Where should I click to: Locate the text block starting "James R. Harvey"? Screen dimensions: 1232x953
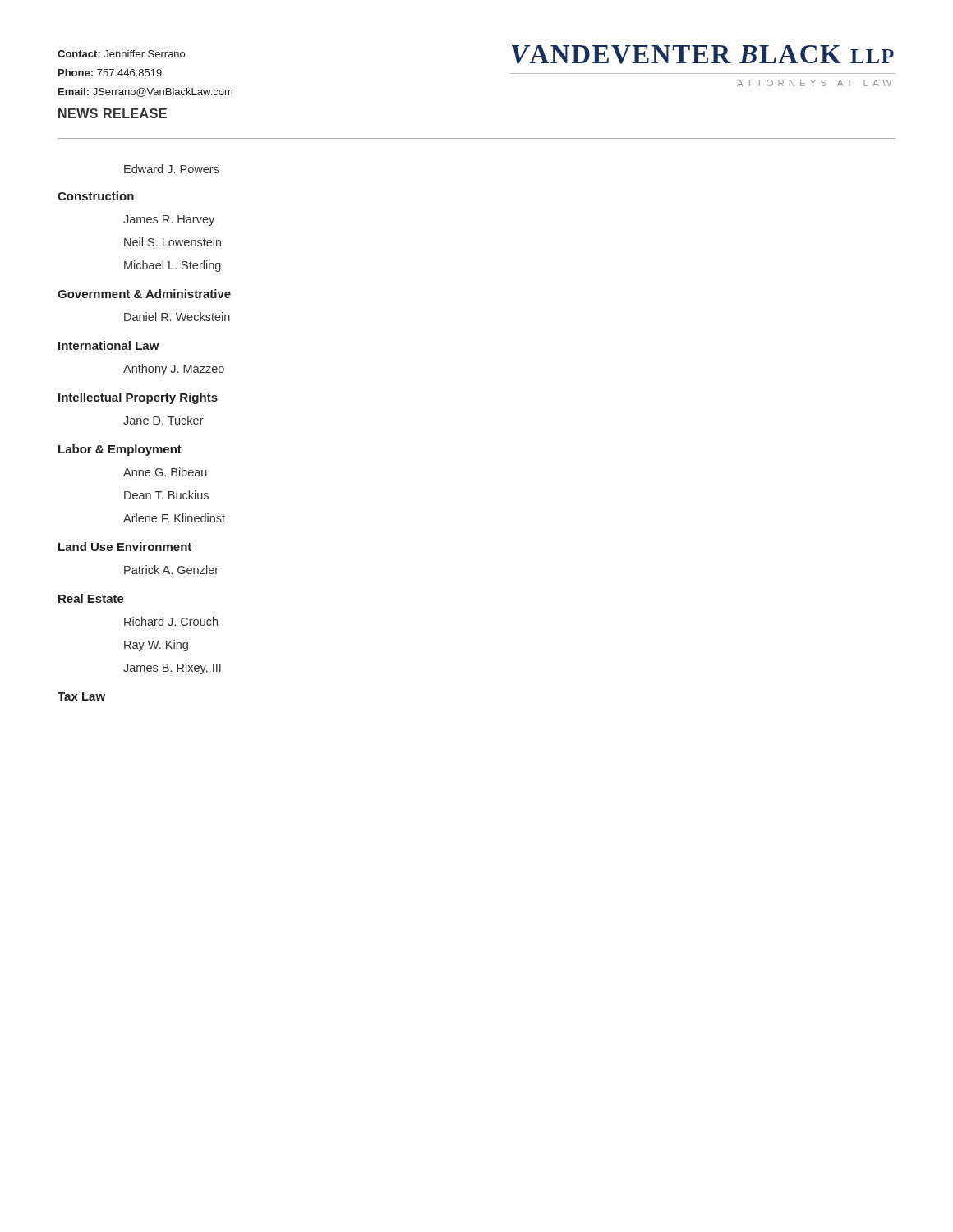[x=169, y=219]
